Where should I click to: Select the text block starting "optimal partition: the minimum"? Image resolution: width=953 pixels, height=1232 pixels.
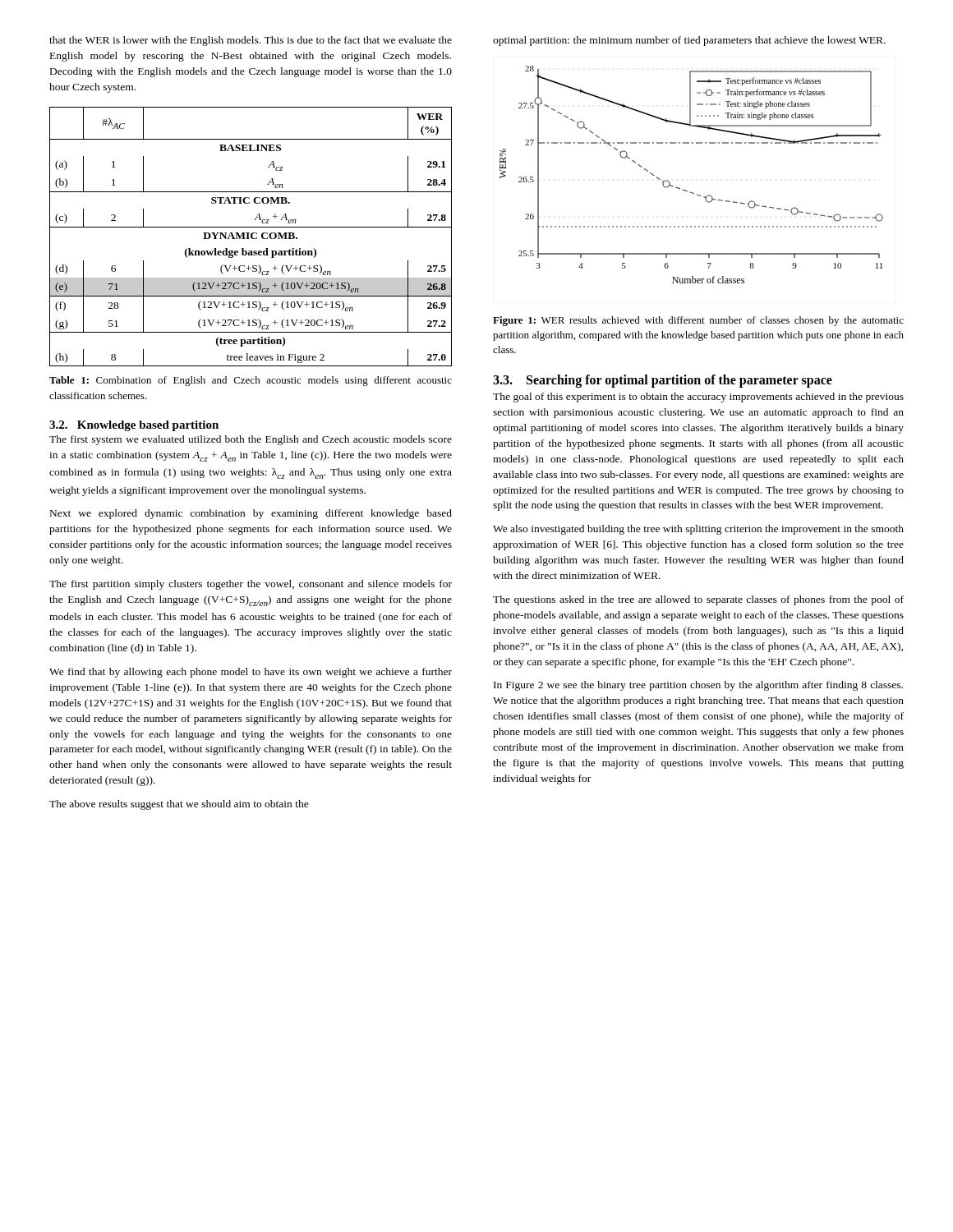[x=698, y=41]
